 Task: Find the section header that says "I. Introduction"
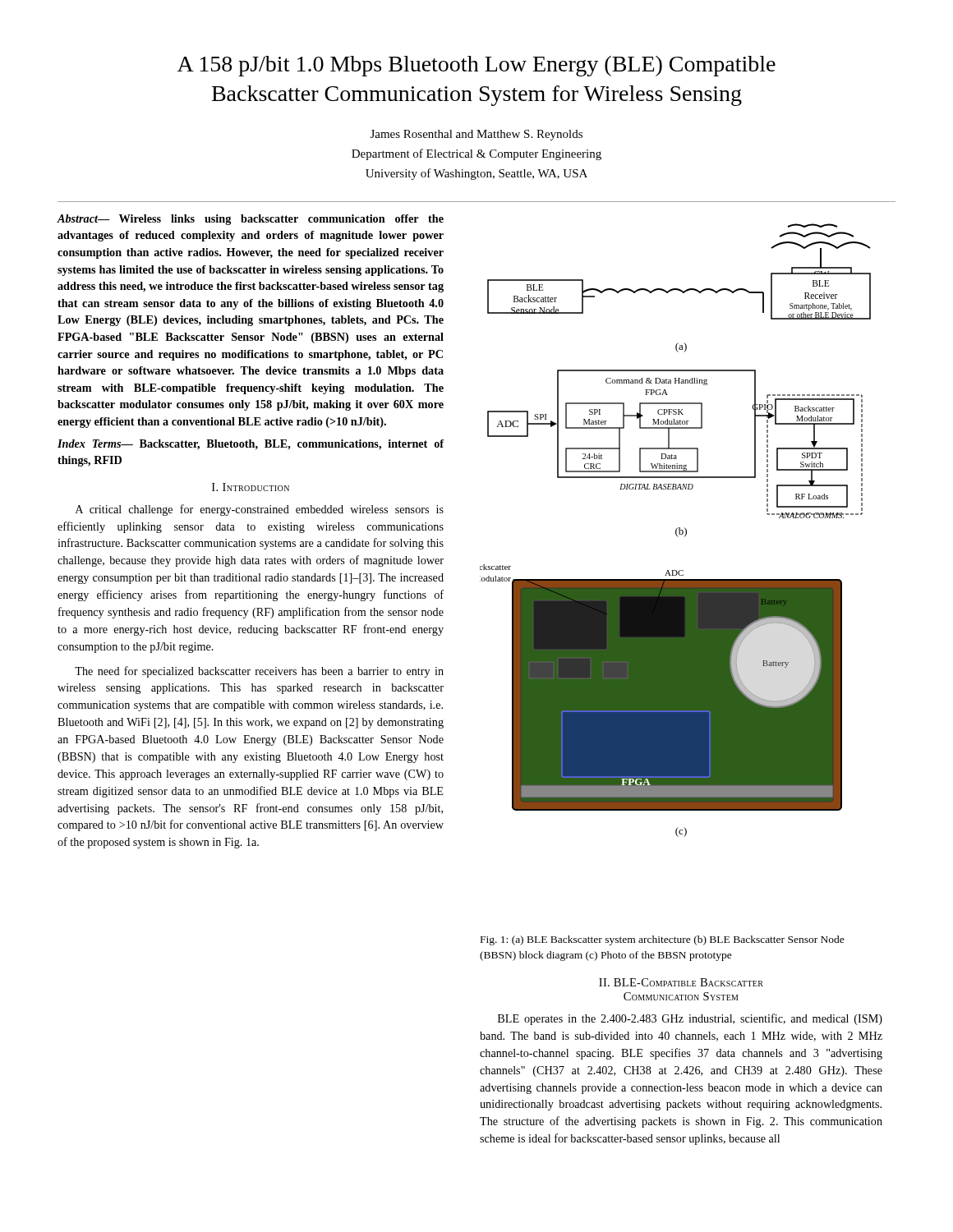pos(251,487)
